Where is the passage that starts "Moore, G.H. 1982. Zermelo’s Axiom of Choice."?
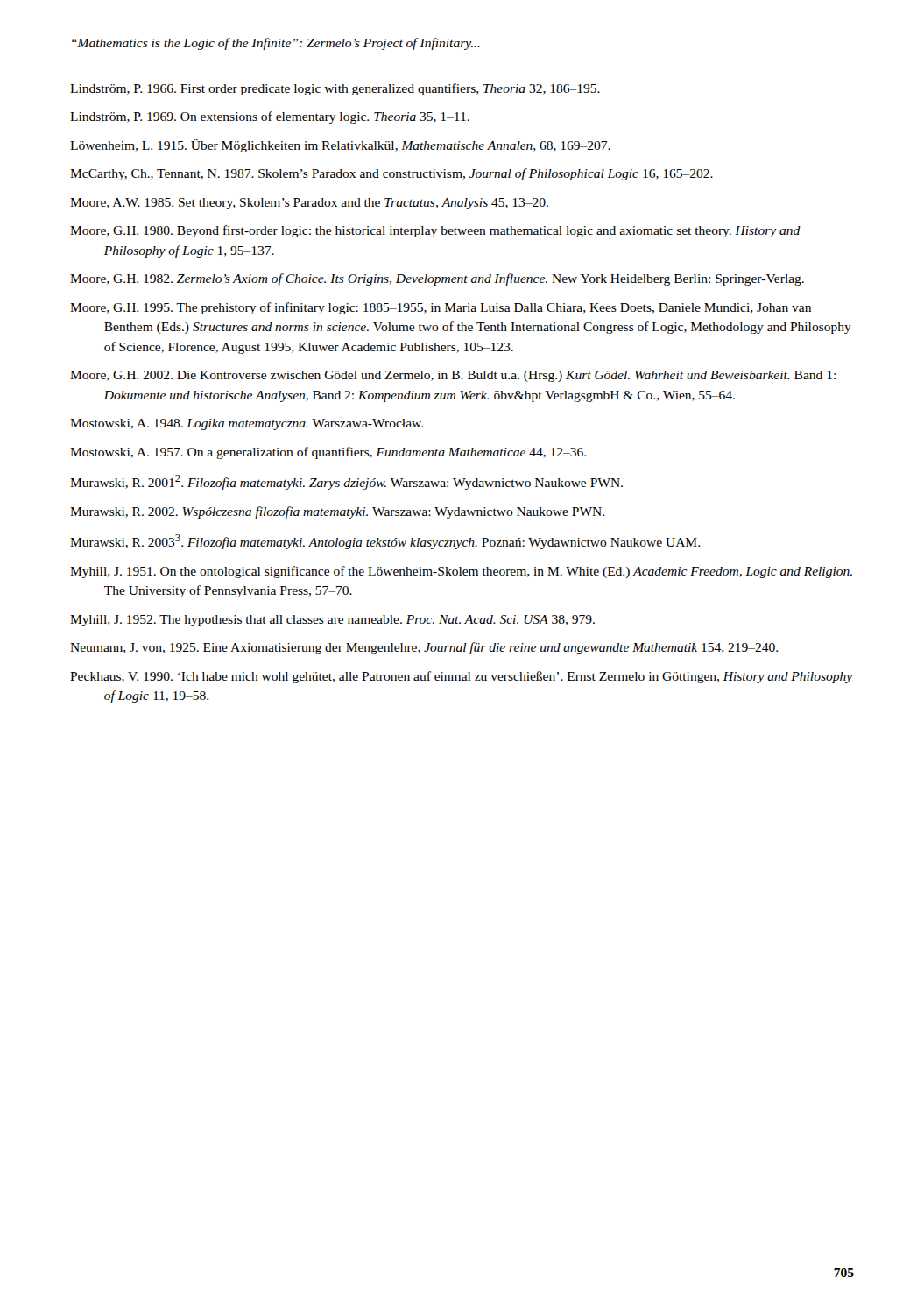 click(x=437, y=278)
